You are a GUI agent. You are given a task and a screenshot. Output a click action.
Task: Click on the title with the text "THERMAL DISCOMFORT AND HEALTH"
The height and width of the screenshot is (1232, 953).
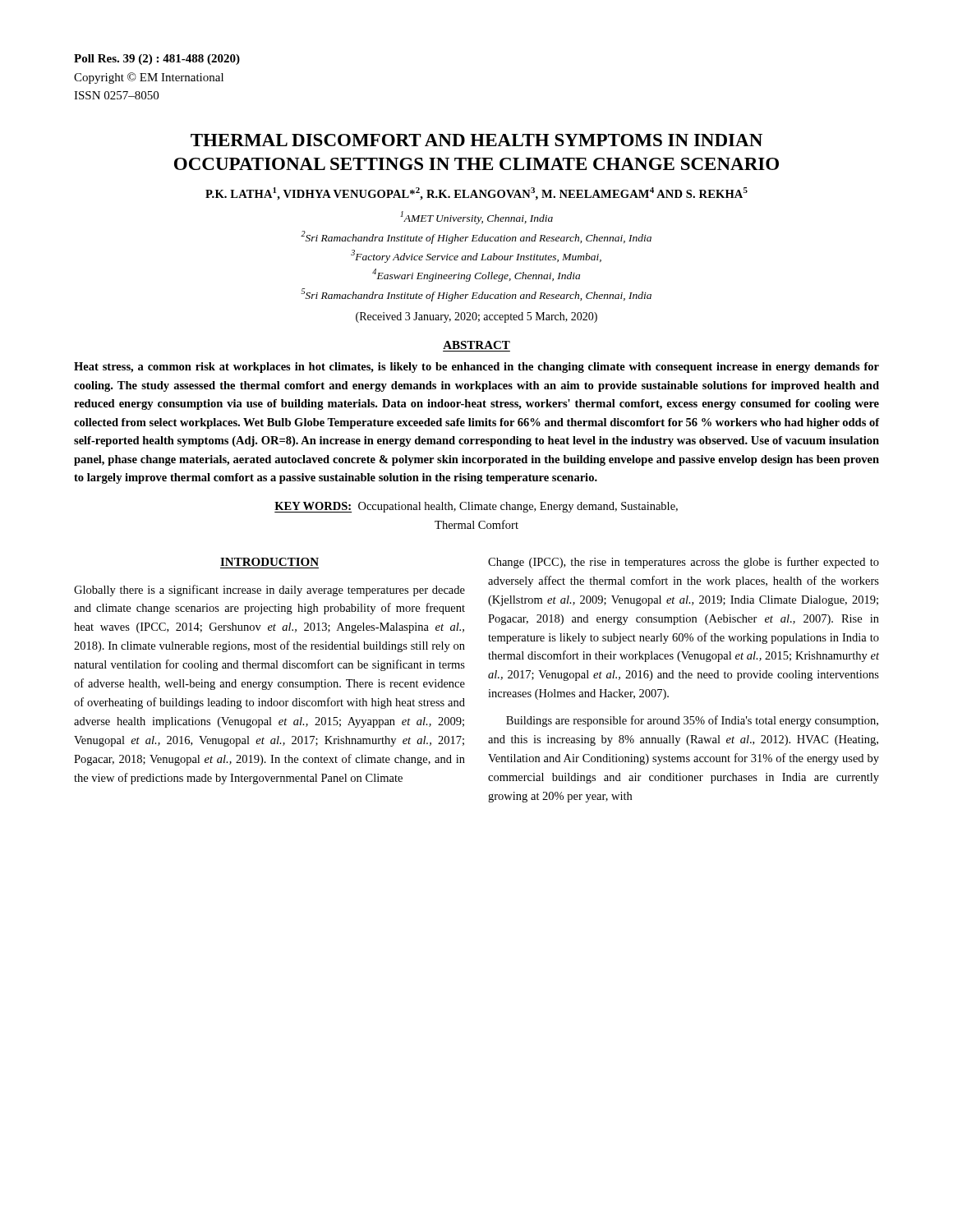pyautogui.click(x=476, y=152)
